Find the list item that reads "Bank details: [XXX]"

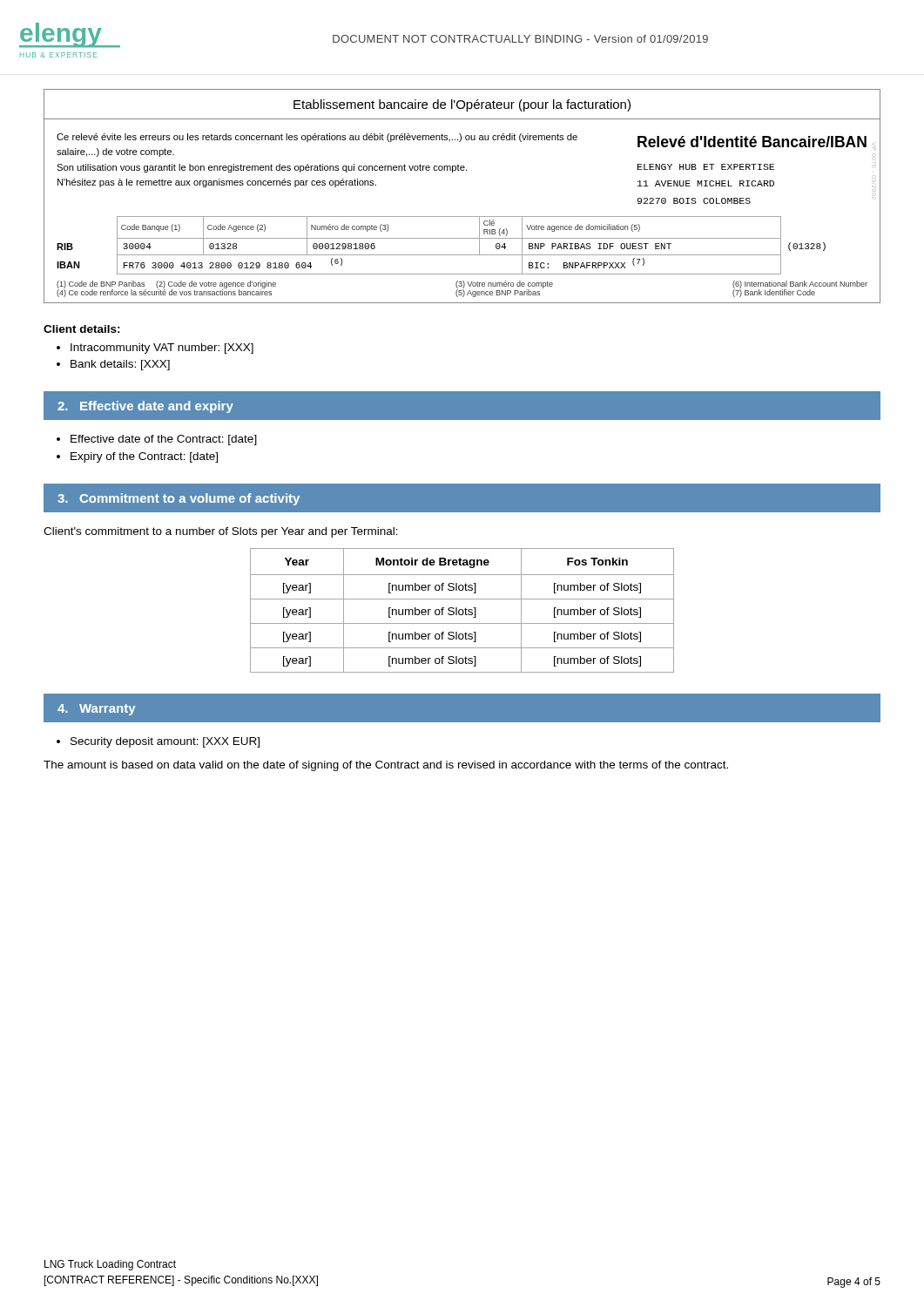coord(120,364)
